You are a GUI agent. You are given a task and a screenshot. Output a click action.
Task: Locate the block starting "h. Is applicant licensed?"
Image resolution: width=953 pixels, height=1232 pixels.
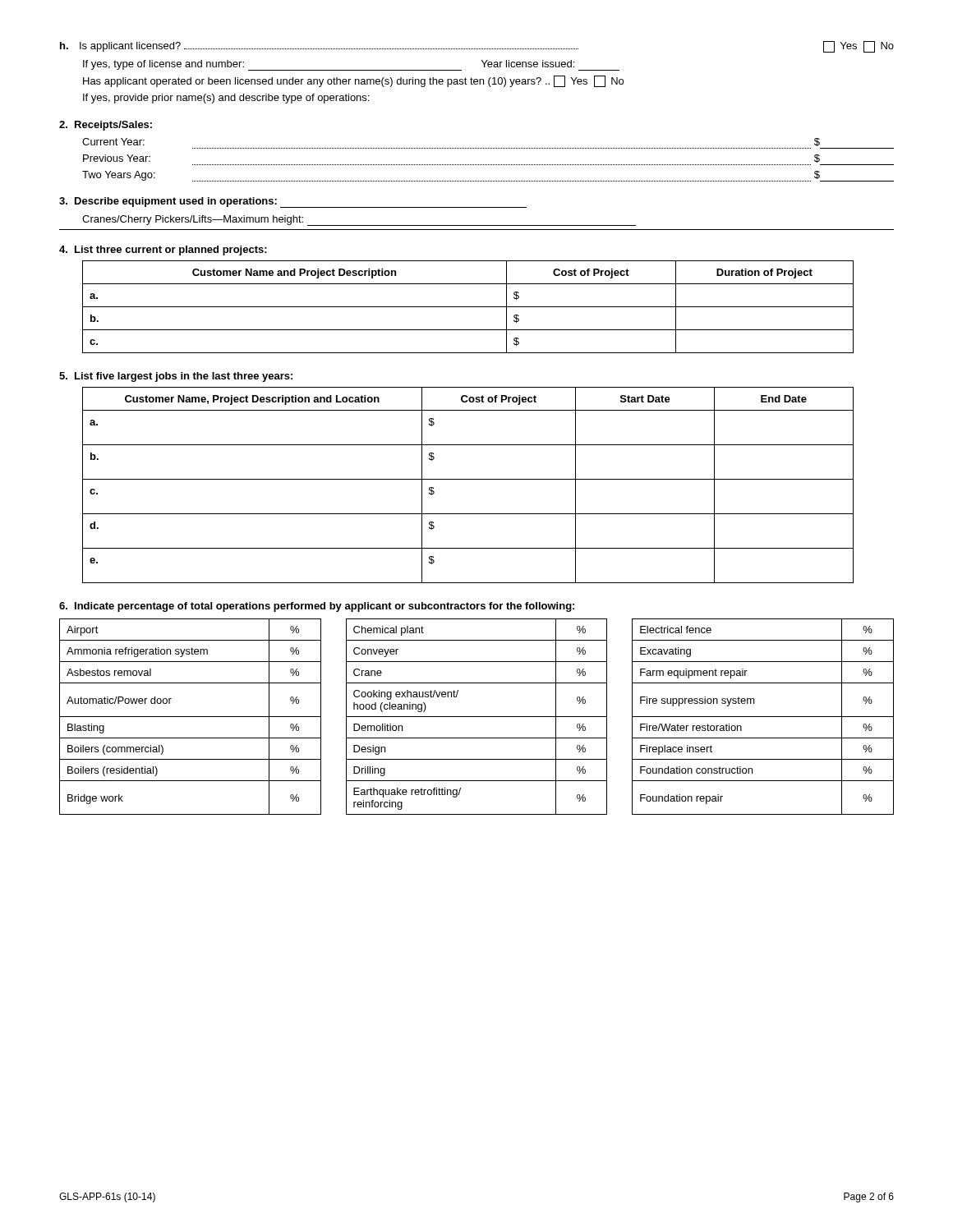click(476, 72)
